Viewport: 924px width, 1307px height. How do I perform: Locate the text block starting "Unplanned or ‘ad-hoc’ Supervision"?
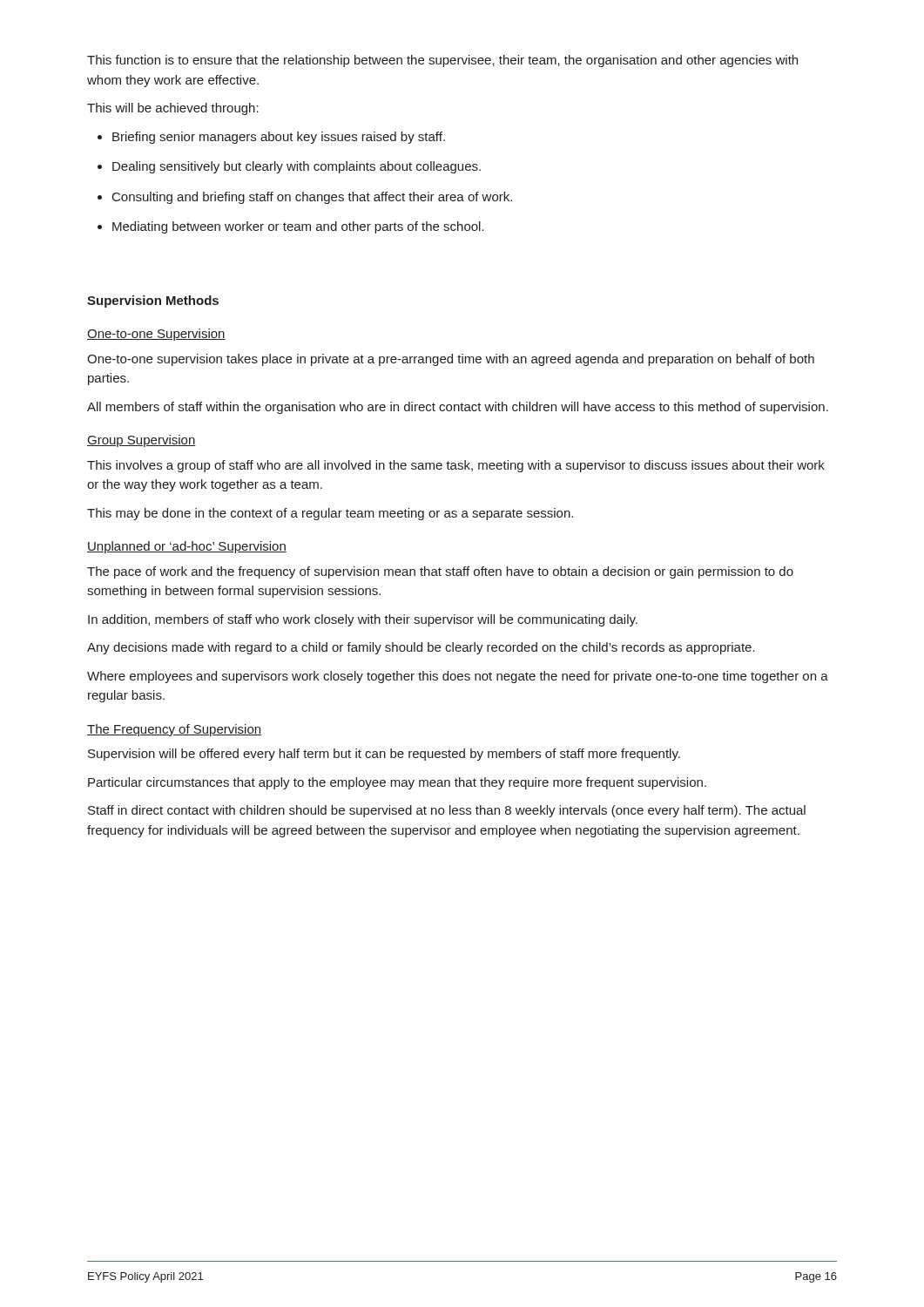[x=187, y=547]
